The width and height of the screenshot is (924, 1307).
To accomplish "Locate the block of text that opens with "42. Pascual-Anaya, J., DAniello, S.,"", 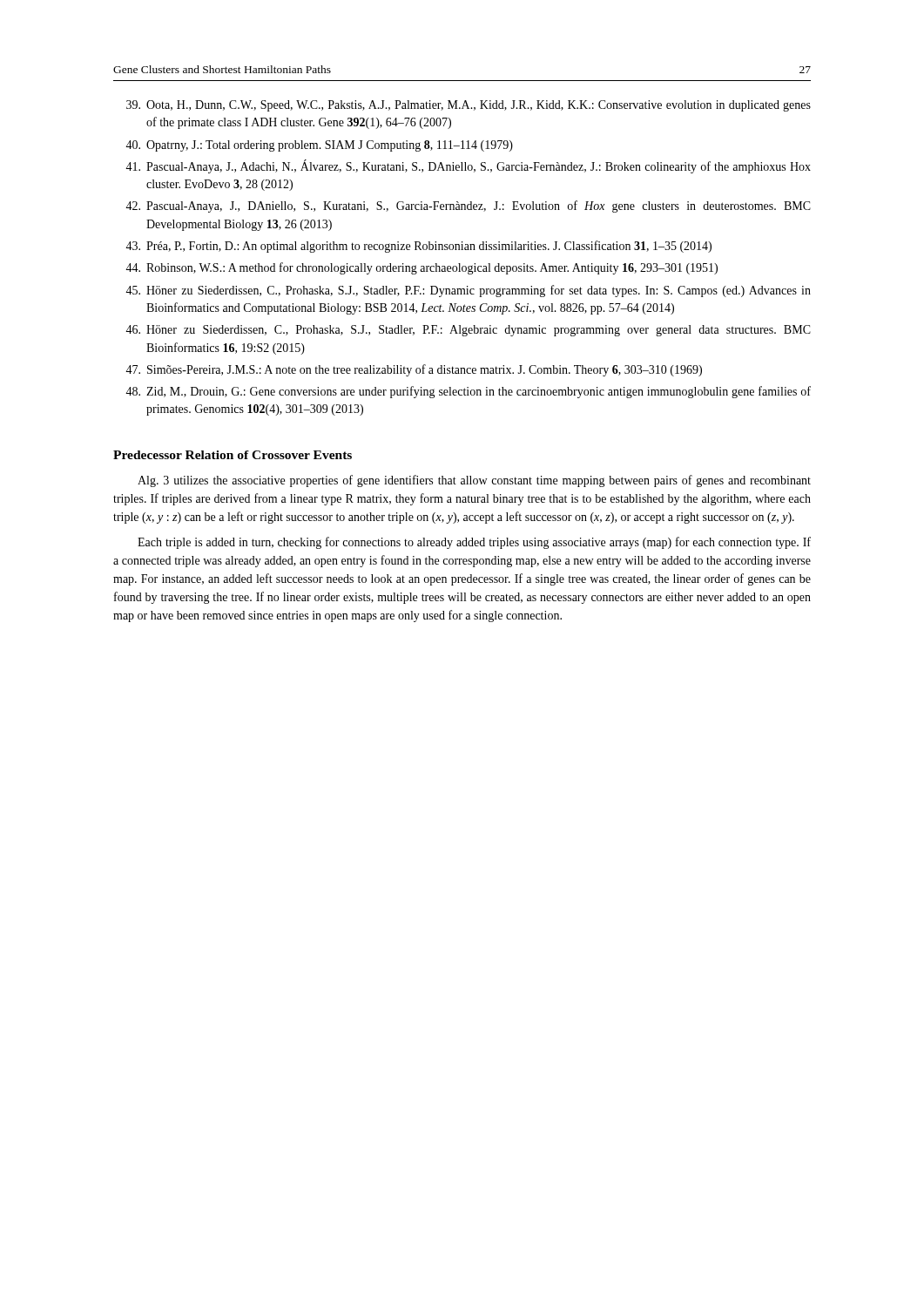I will coord(462,216).
